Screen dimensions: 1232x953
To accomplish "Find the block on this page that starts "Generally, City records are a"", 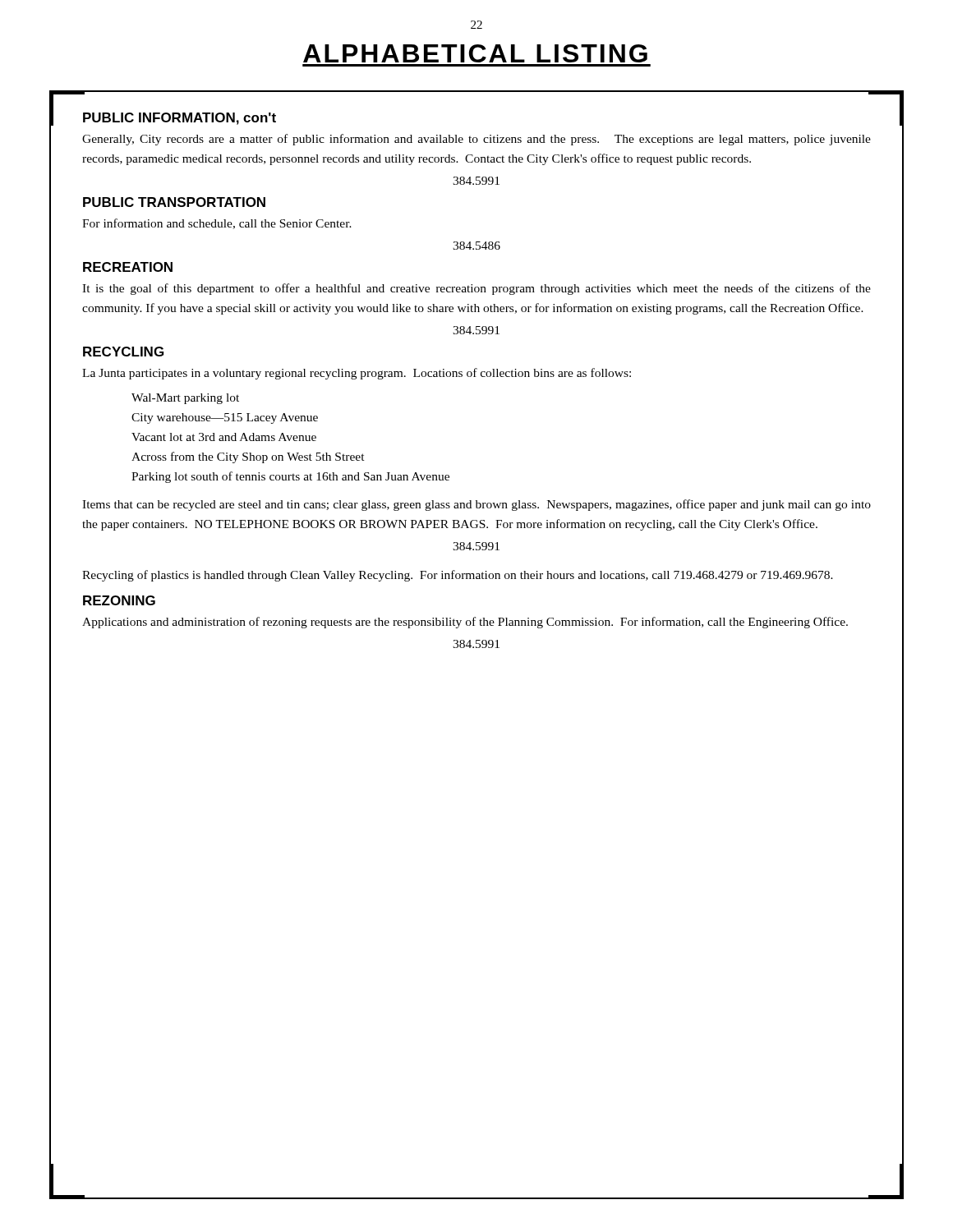I will pos(476,148).
